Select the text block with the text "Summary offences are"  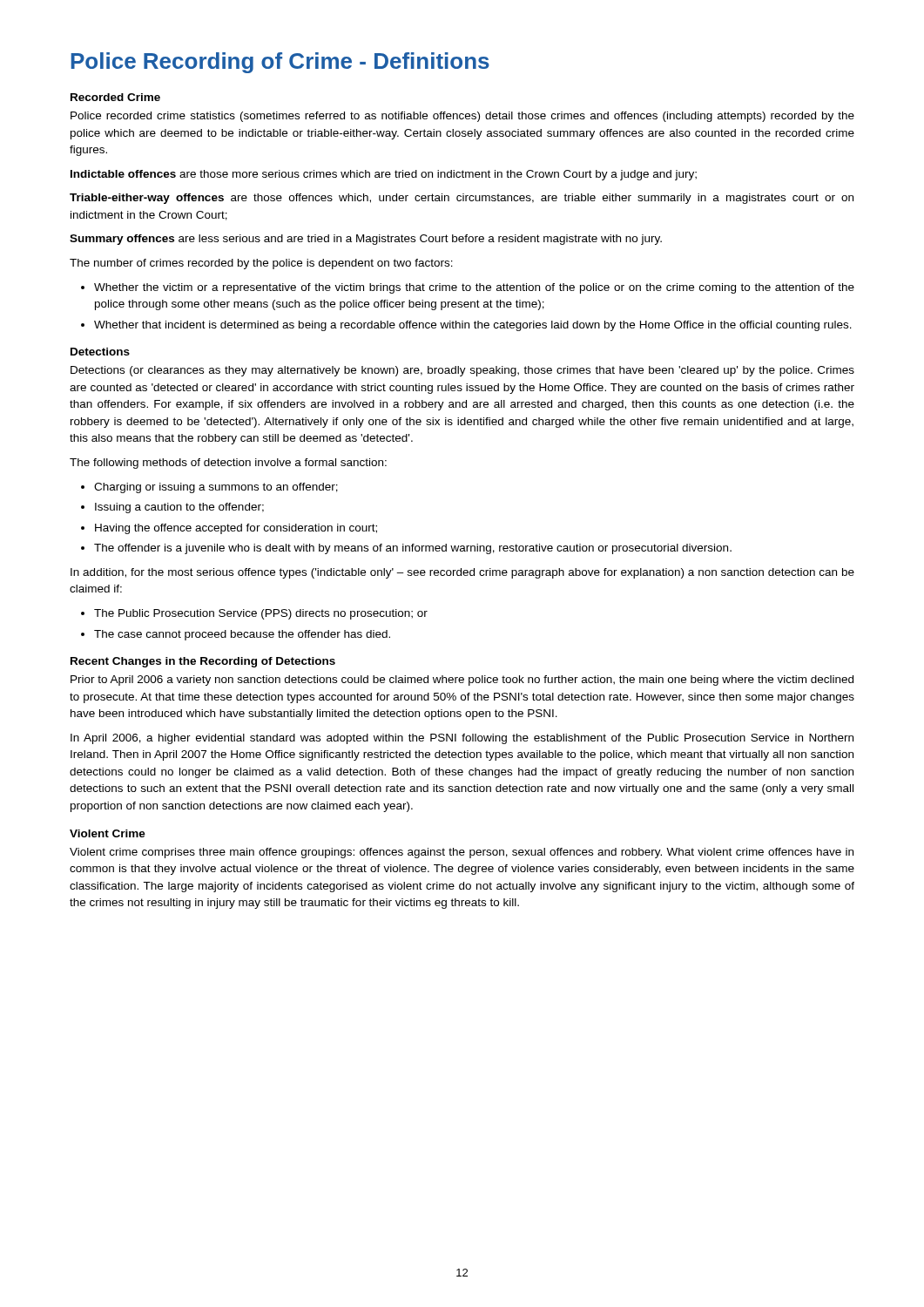pos(462,239)
